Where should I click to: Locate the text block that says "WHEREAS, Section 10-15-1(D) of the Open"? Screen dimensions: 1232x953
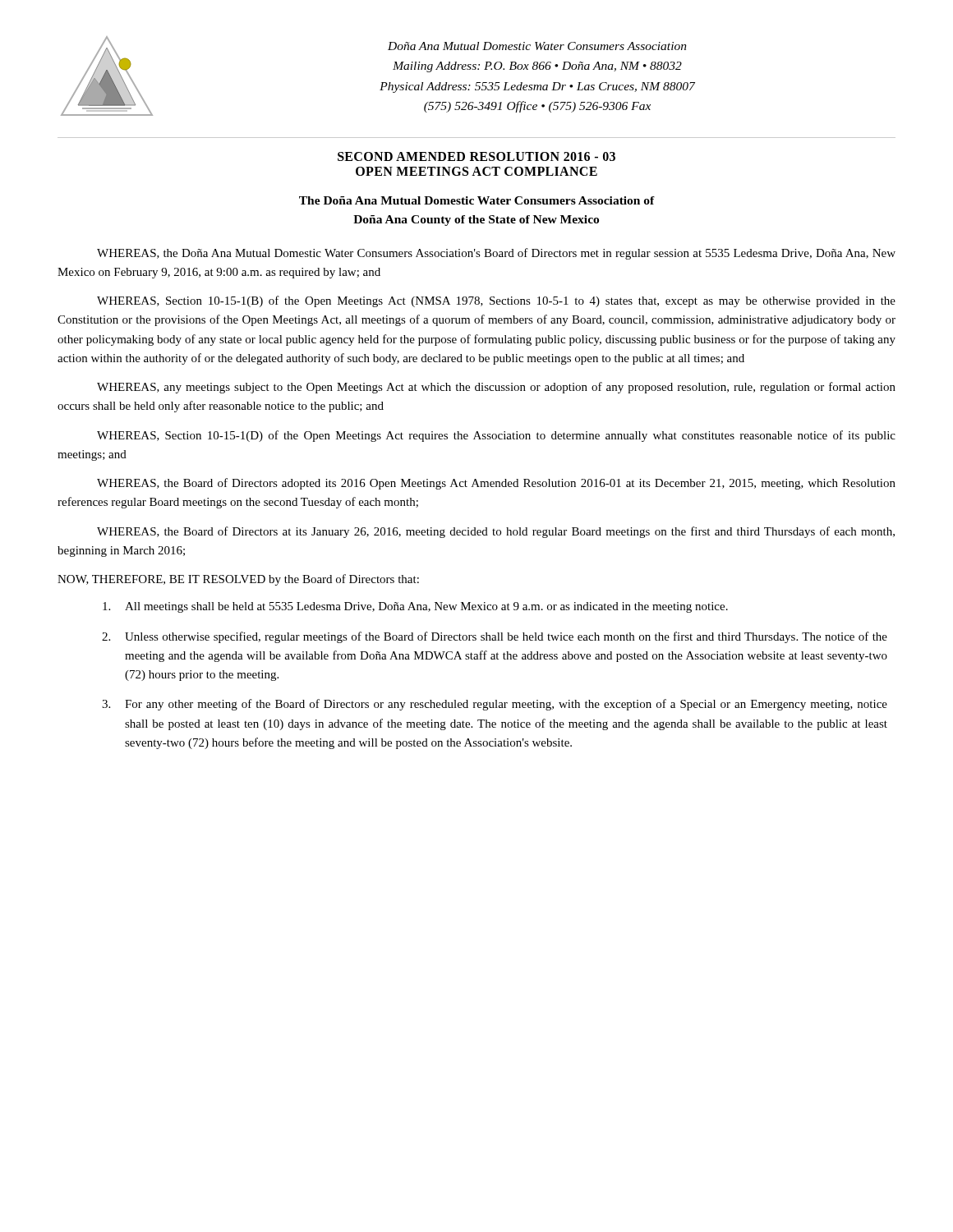coord(476,444)
